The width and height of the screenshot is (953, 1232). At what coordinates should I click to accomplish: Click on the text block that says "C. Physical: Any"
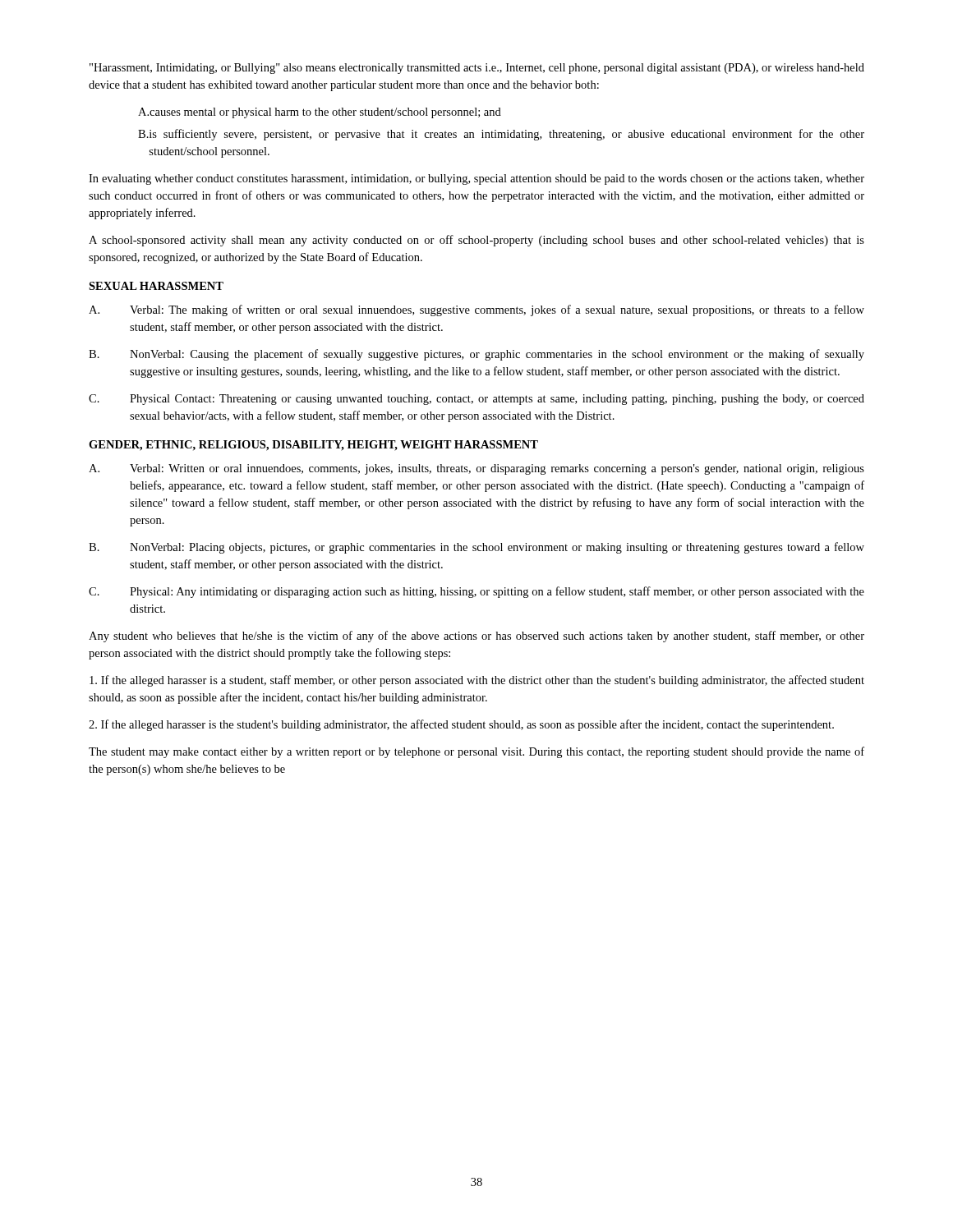pos(476,601)
